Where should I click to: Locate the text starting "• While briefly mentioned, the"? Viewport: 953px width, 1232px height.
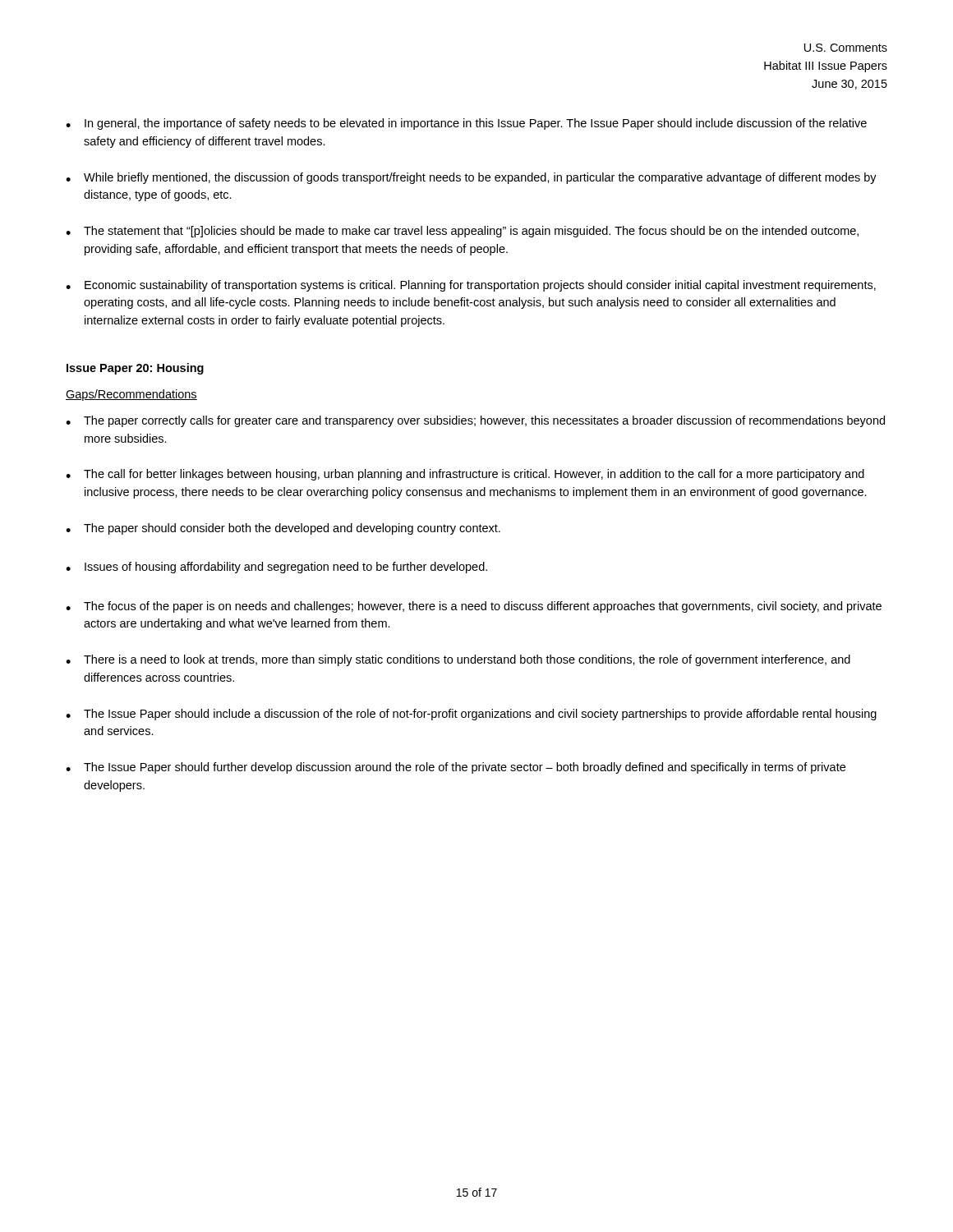pyautogui.click(x=476, y=187)
